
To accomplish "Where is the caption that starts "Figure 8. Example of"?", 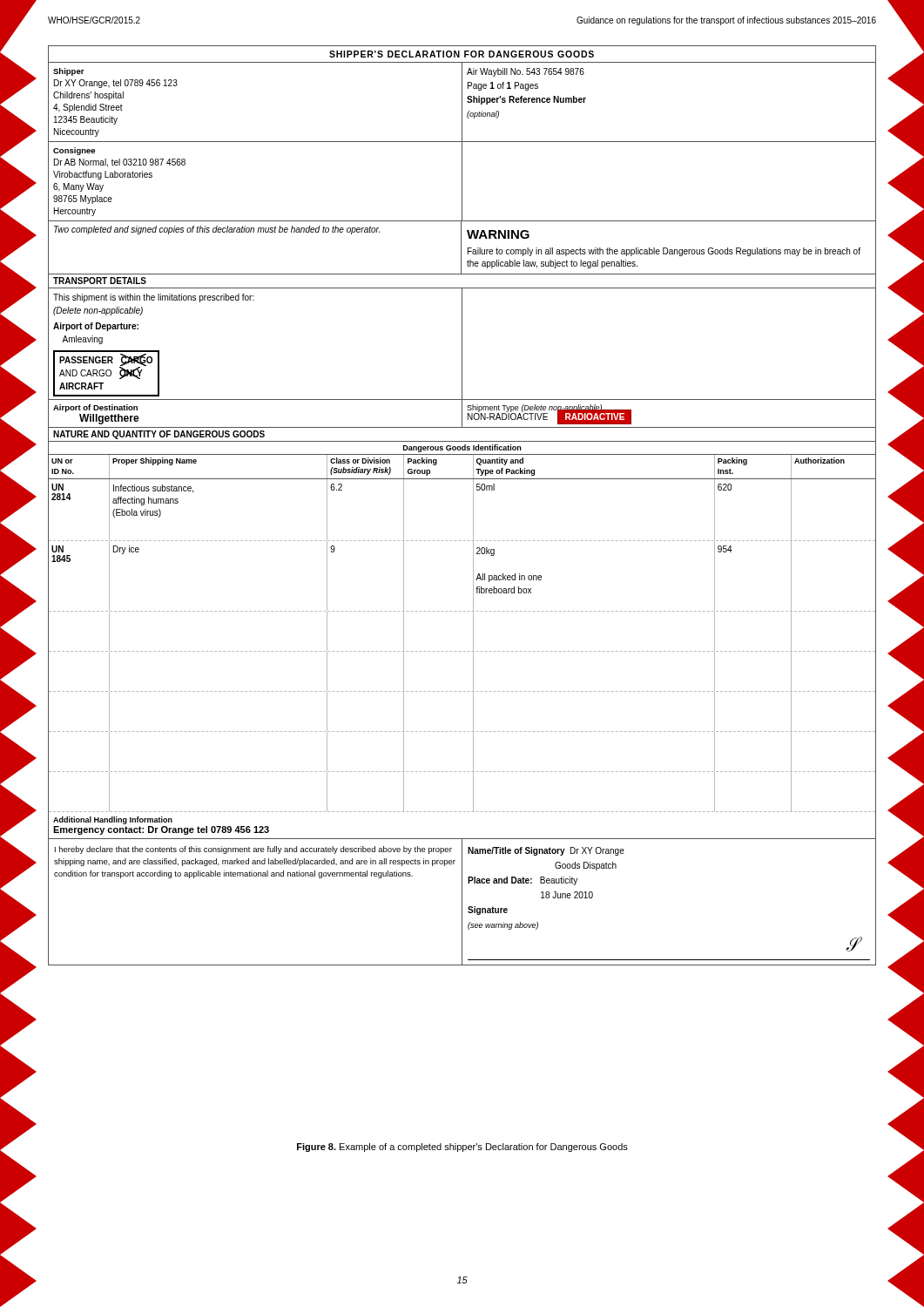I will coord(462,1147).
